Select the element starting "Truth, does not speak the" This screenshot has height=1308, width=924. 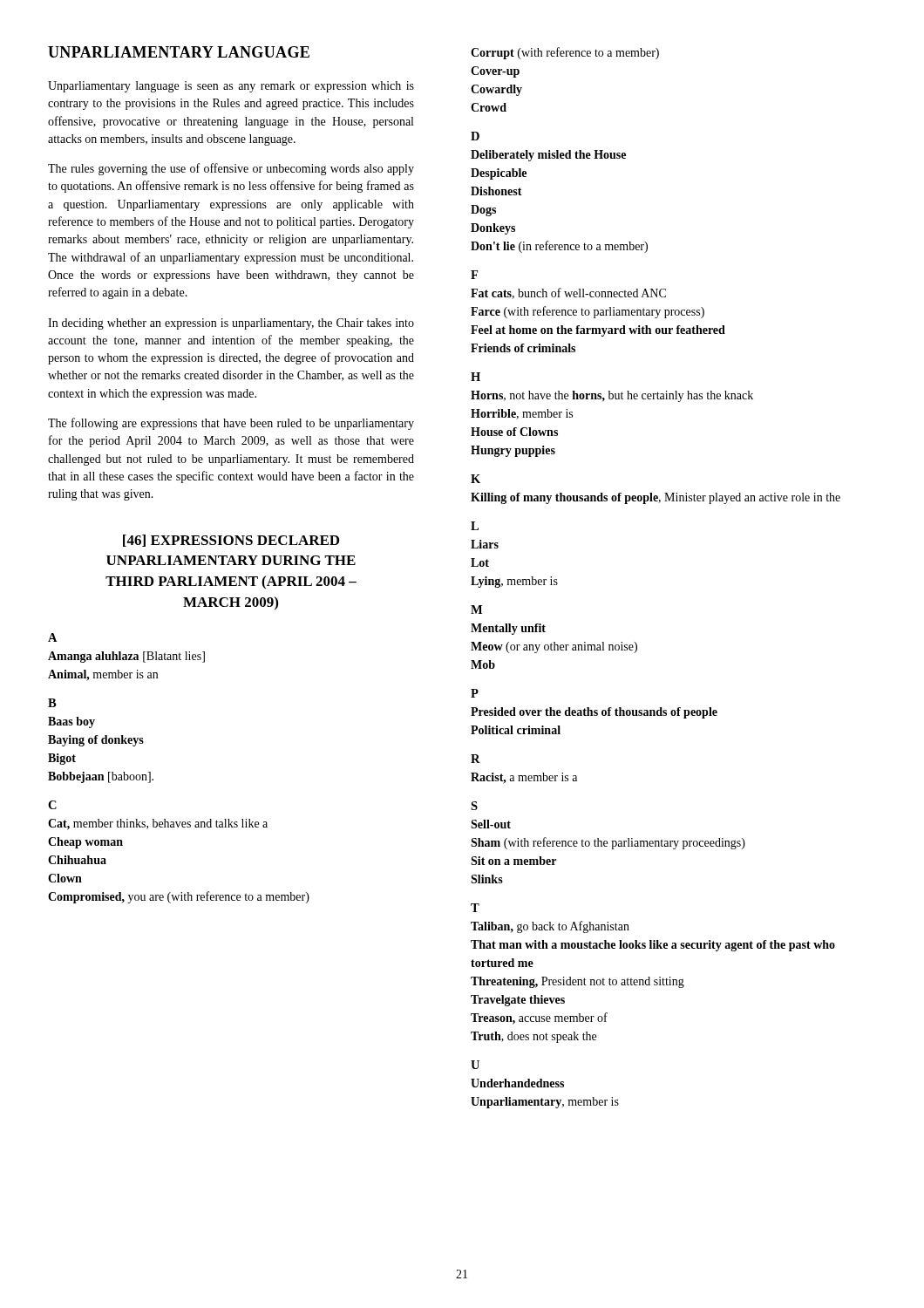(x=534, y=1036)
